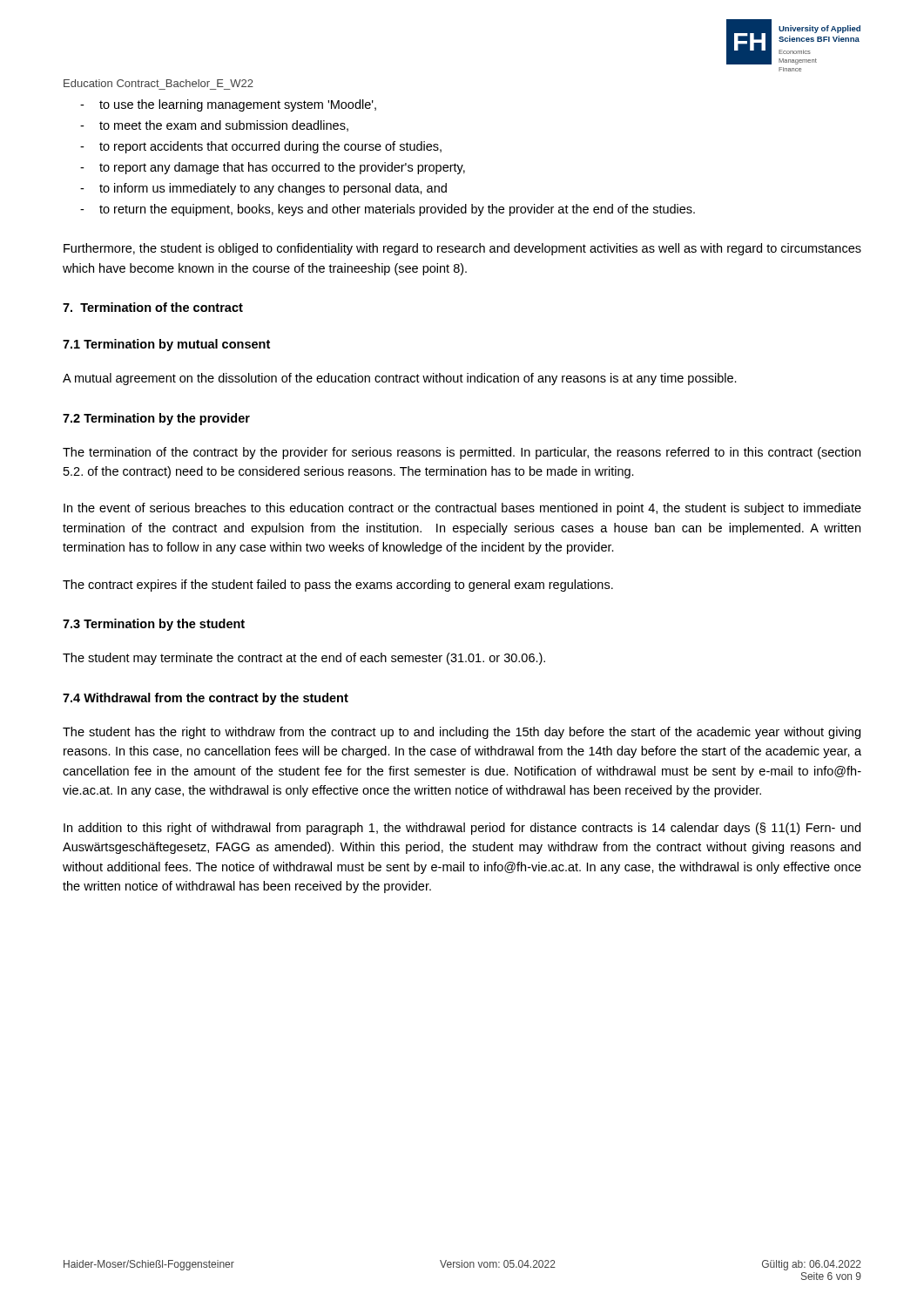Find the section header that says "7. Termination of"
Viewport: 924px width, 1307px height.
(x=153, y=308)
